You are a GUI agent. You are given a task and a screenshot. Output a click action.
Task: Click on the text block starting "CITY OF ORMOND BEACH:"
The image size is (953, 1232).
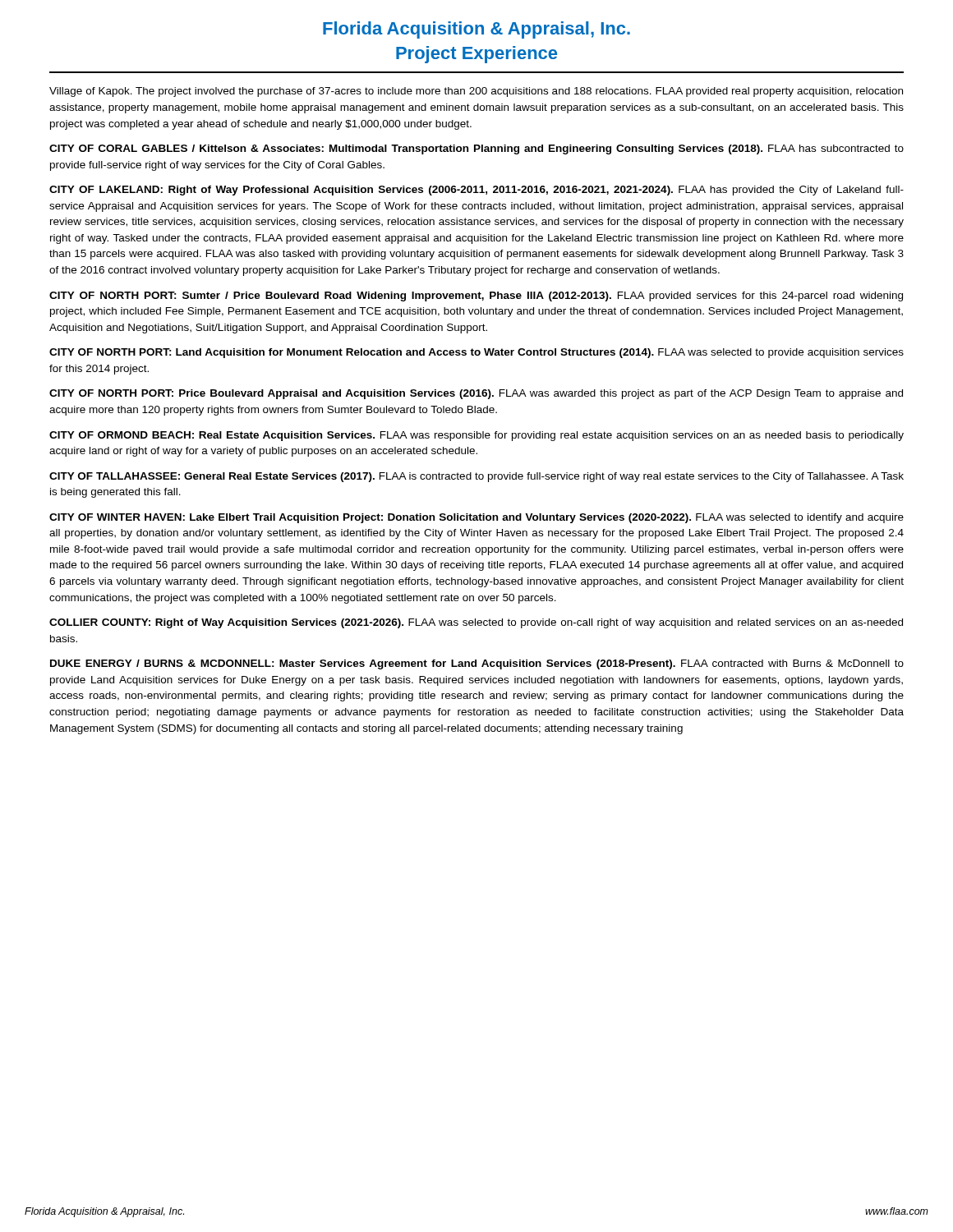click(476, 443)
